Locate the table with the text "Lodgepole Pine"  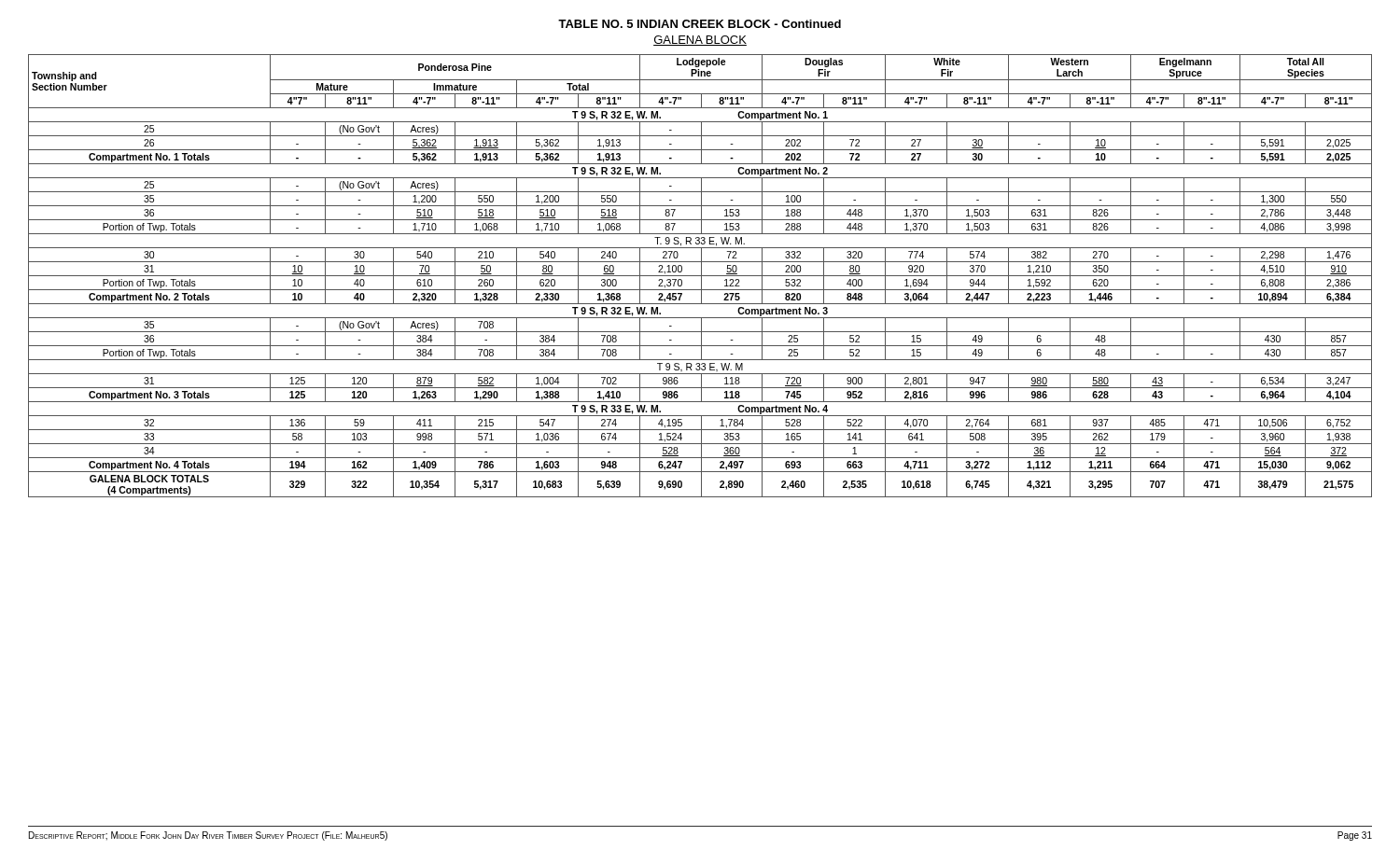coord(700,276)
